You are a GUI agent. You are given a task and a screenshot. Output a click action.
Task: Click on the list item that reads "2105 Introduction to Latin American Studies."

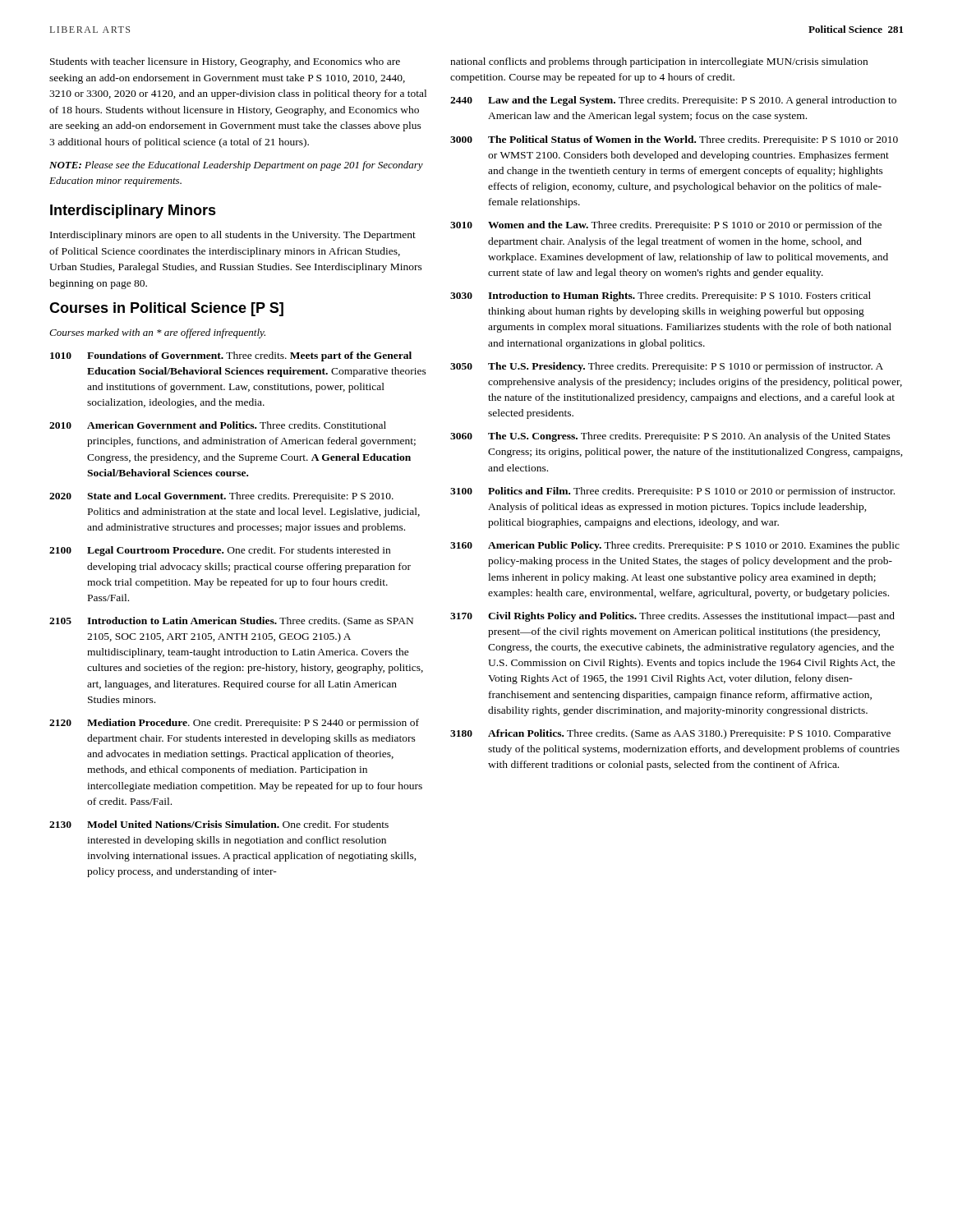pos(238,660)
